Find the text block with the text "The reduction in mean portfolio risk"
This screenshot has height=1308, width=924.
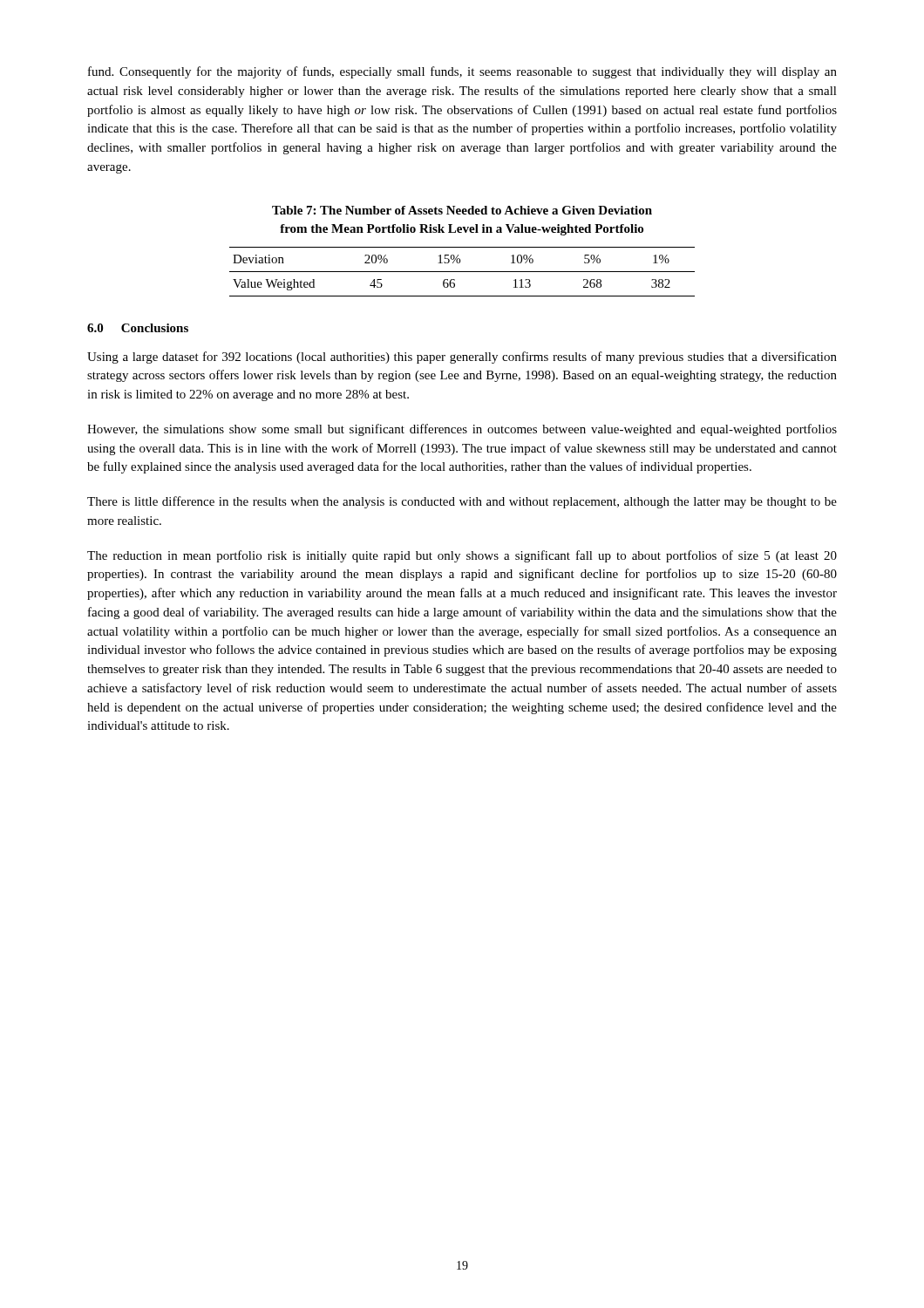click(462, 640)
